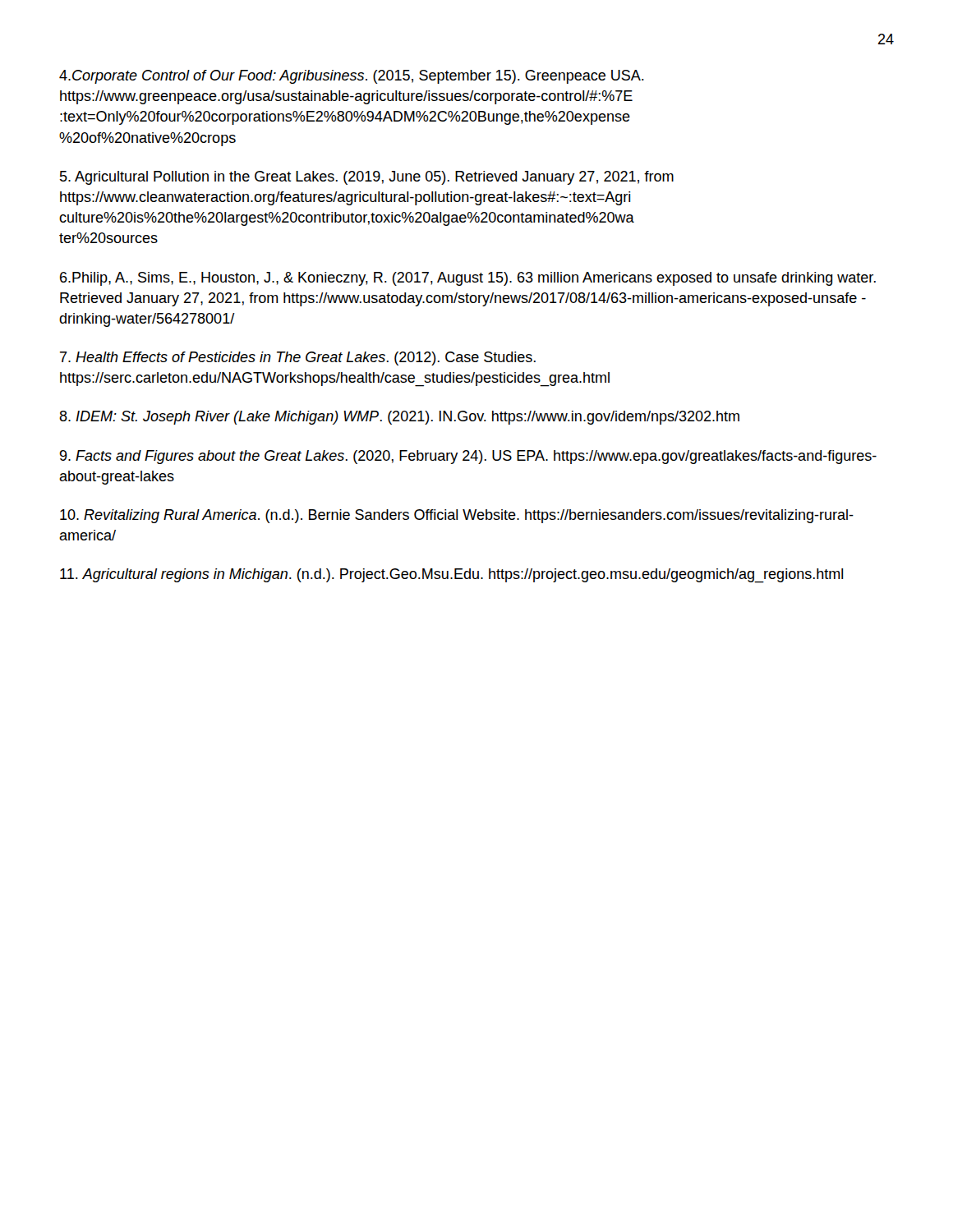Click the passage that begins "4.Corporate Control of Our Food: Agribusiness. (2015,"

[x=476, y=107]
